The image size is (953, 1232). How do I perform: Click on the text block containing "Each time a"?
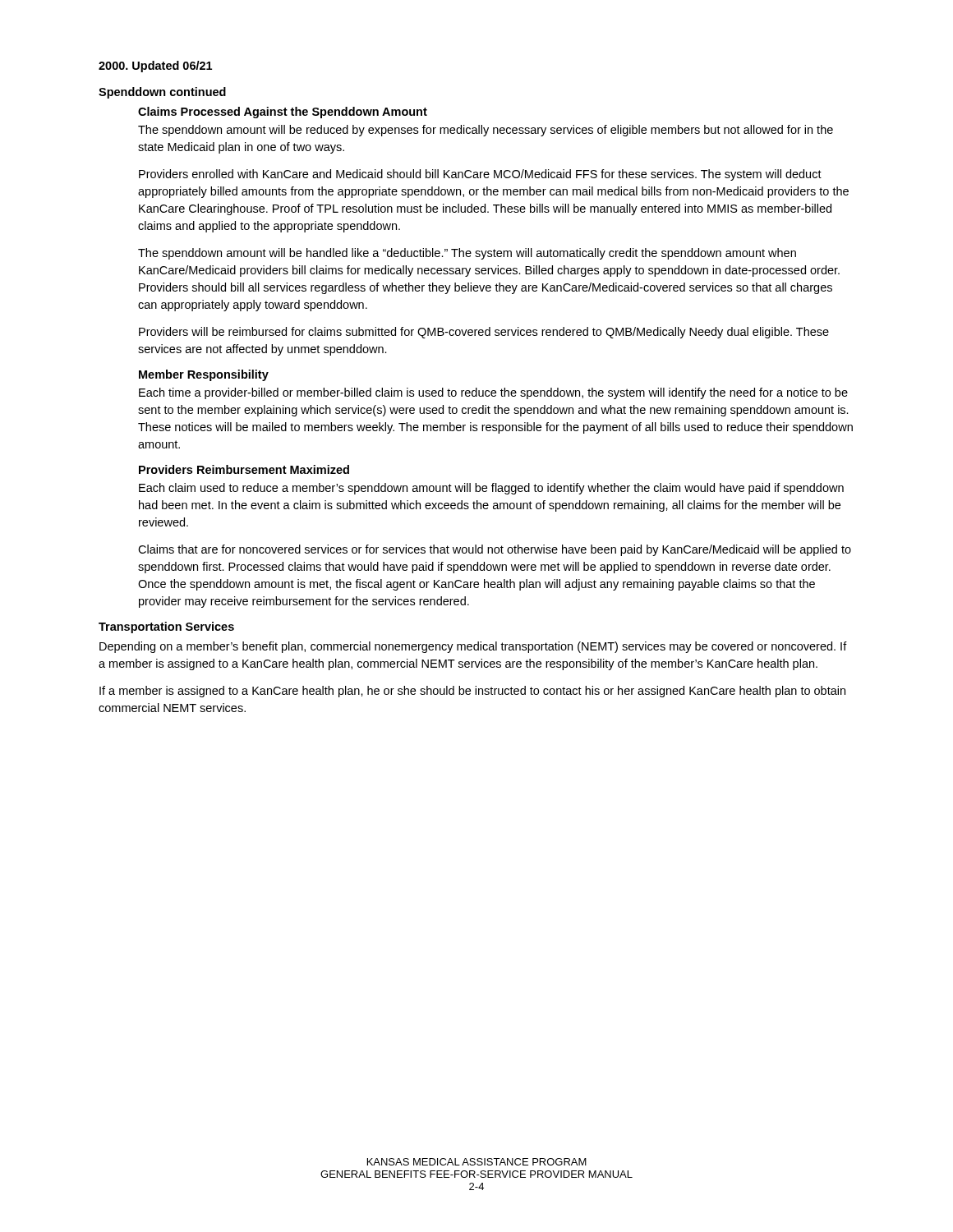coord(496,419)
